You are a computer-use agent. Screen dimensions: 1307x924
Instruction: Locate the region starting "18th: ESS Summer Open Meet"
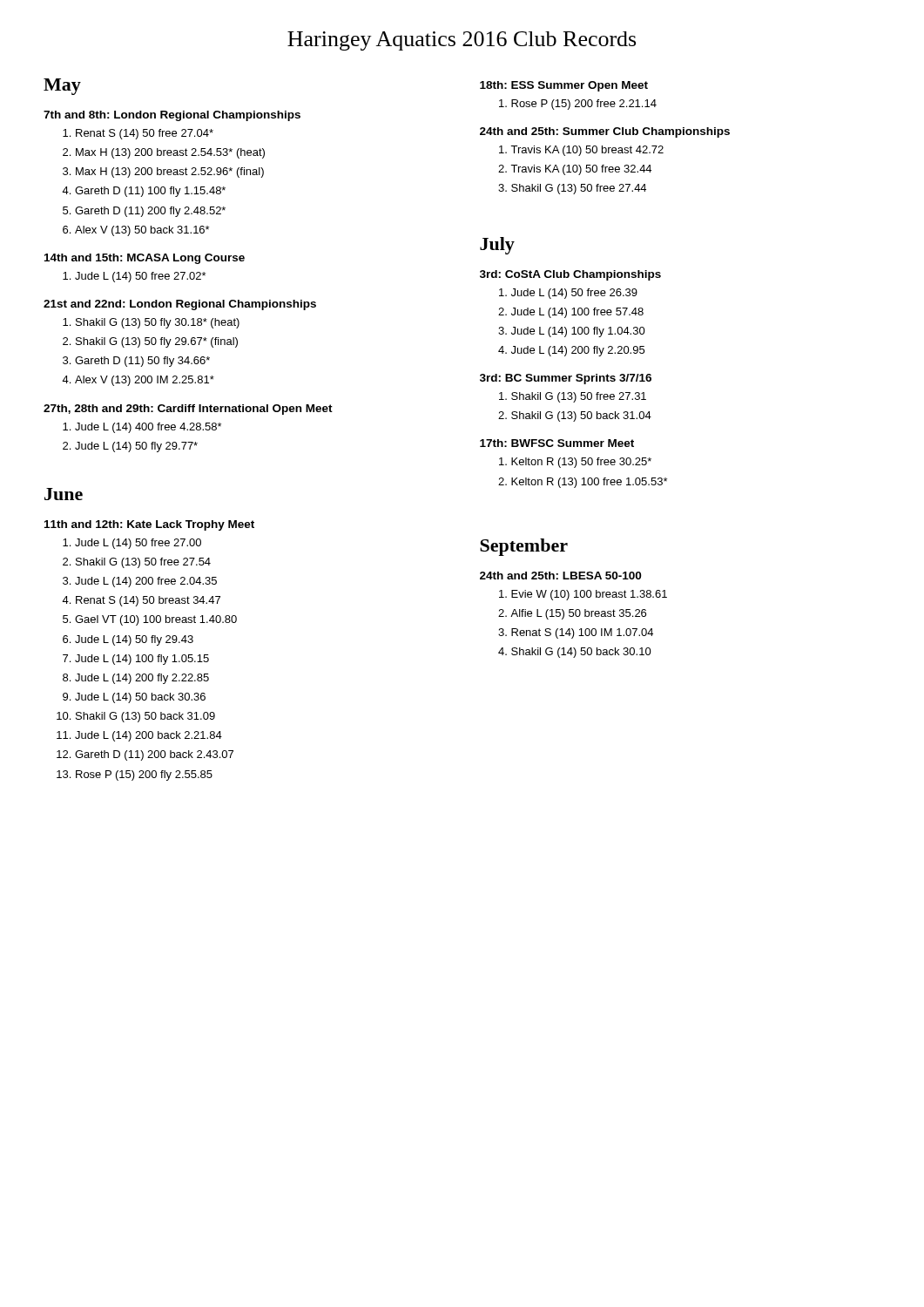(x=564, y=85)
